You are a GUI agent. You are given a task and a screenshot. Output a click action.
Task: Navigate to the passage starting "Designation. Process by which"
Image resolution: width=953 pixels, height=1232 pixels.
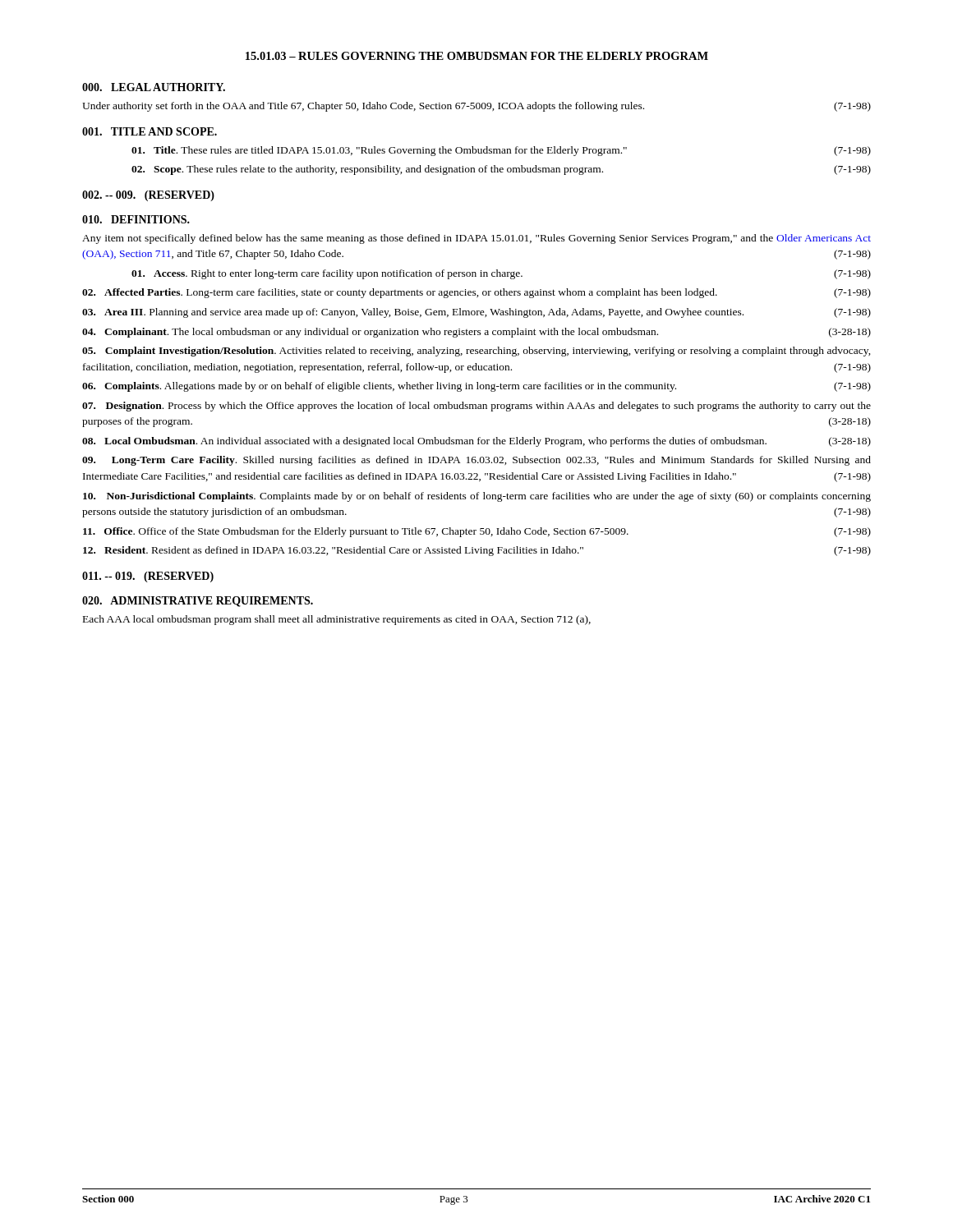pyautogui.click(x=476, y=414)
